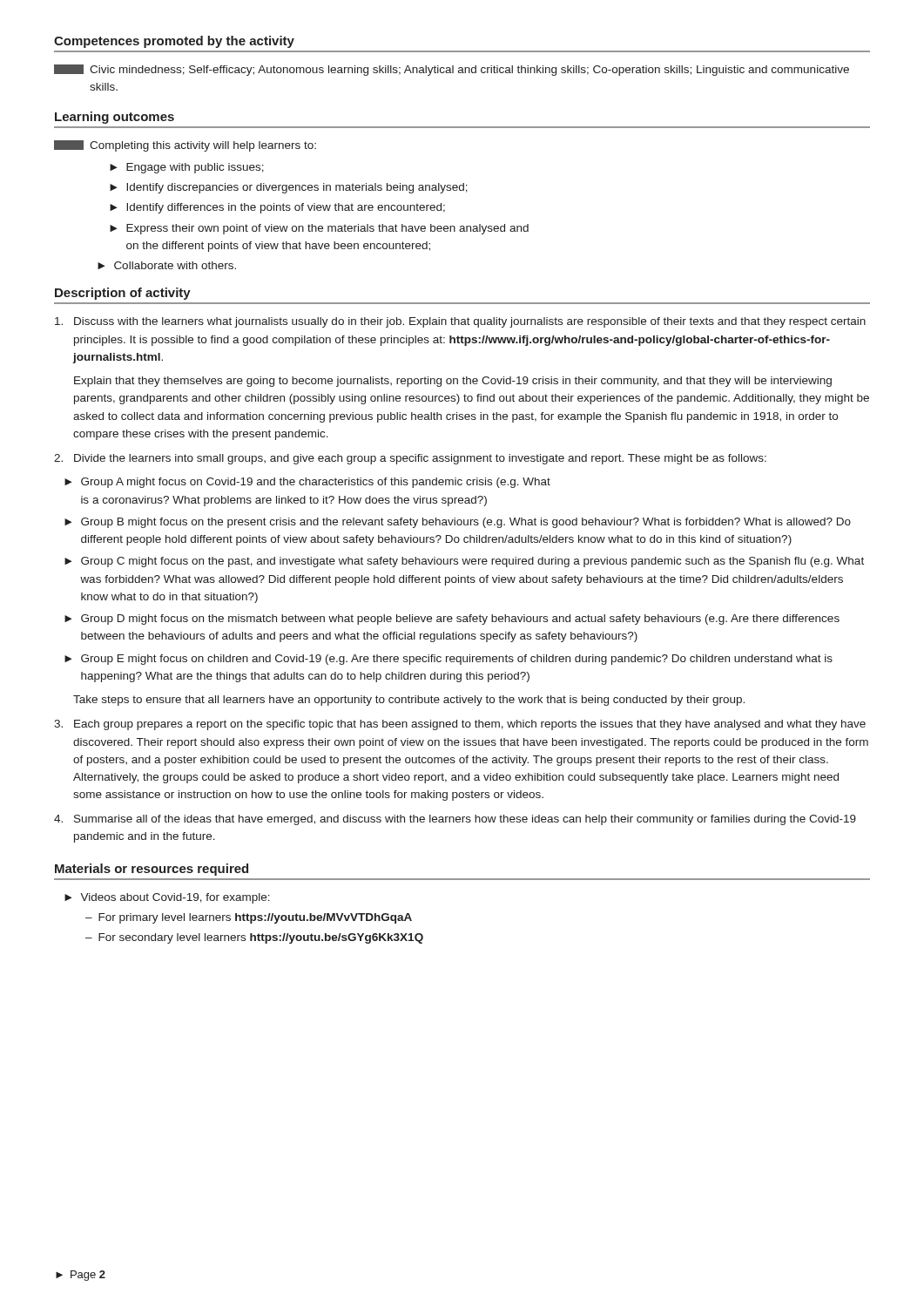Click on the text that reads "Completing this activity will help learners to:"

(186, 145)
